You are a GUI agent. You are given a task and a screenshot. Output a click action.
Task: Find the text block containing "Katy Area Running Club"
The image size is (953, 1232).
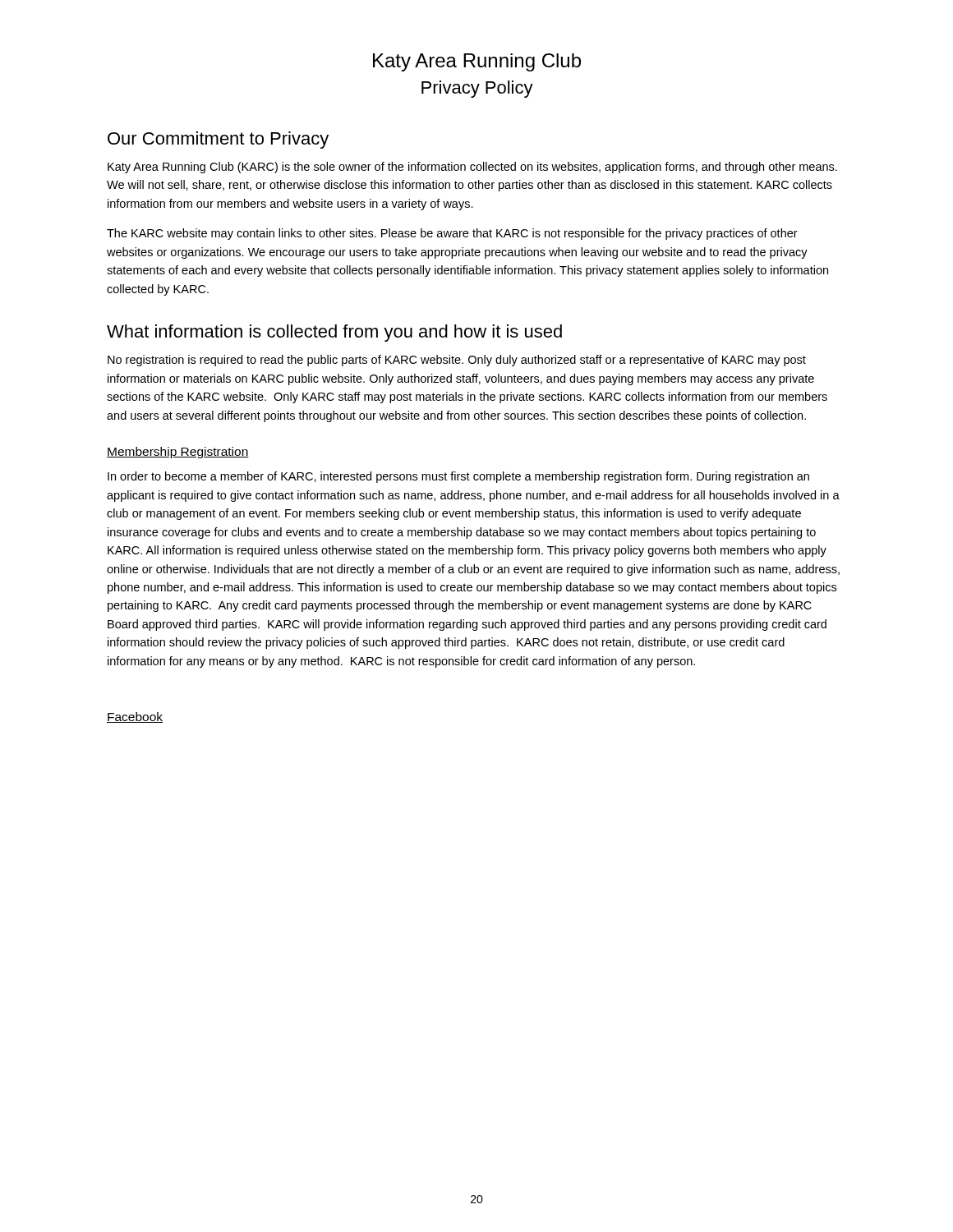click(x=472, y=185)
